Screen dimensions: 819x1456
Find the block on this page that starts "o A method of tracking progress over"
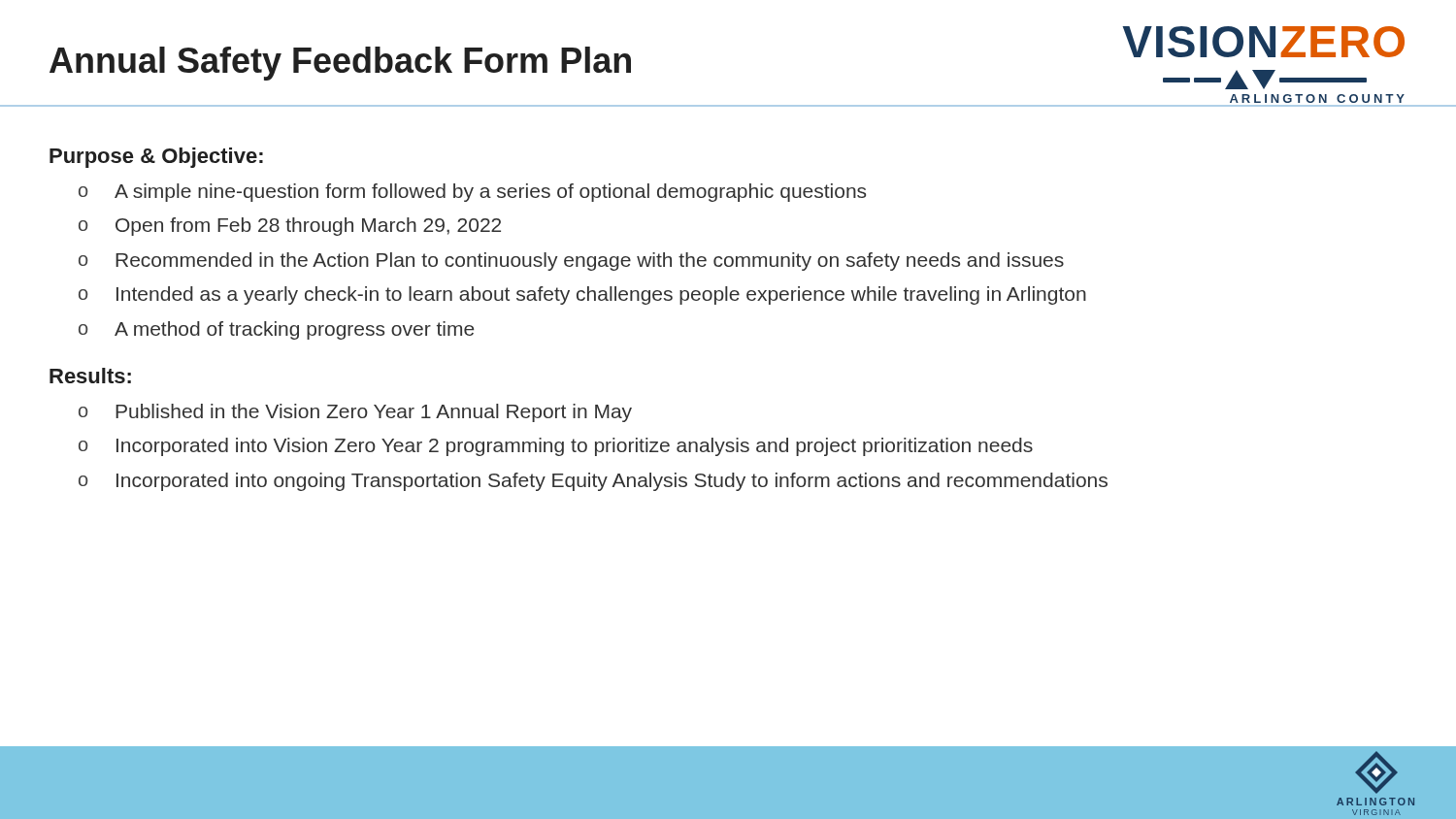tap(276, 330)
